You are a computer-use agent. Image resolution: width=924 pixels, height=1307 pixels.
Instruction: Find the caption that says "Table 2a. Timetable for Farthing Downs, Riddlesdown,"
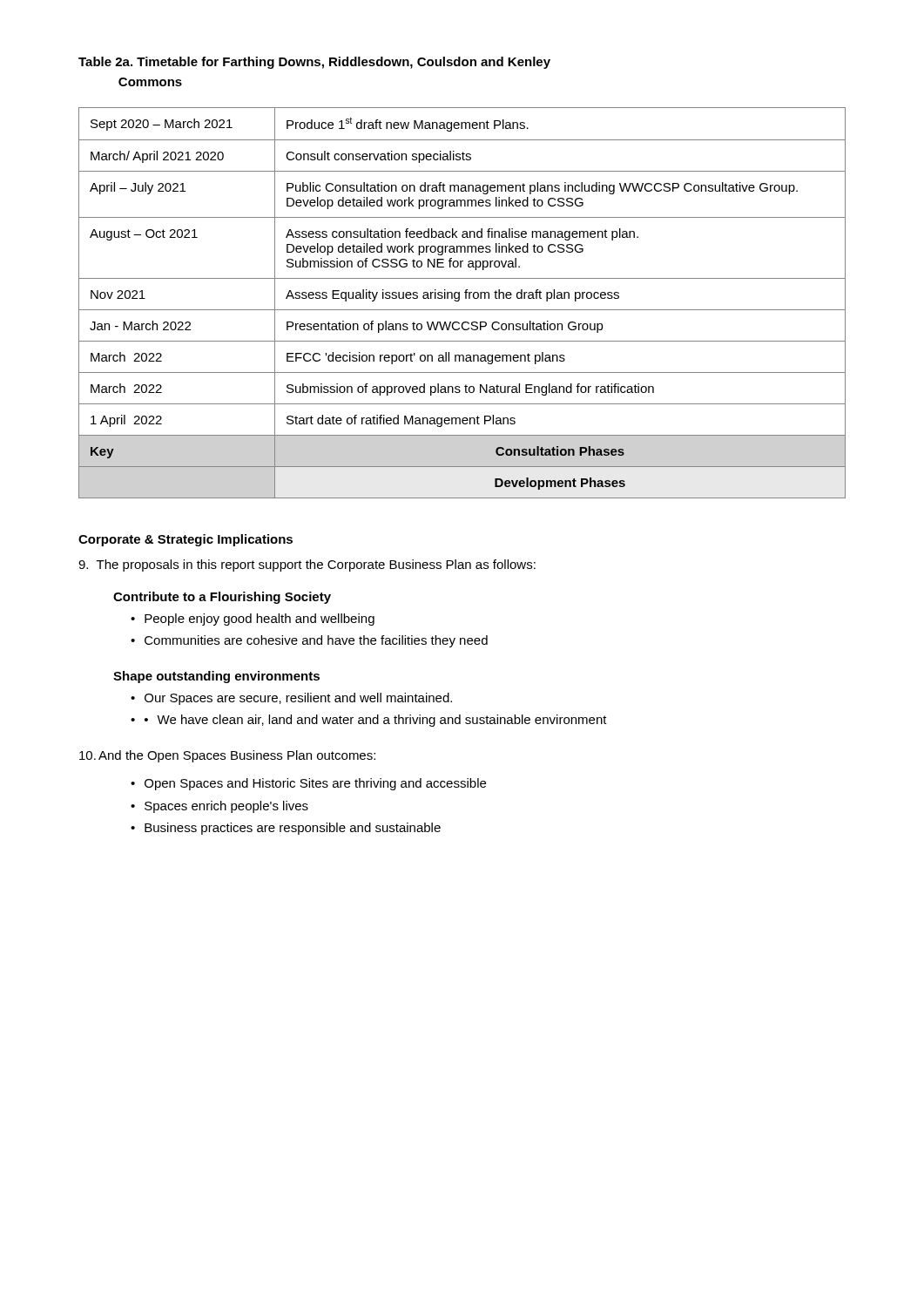[314, 71]
